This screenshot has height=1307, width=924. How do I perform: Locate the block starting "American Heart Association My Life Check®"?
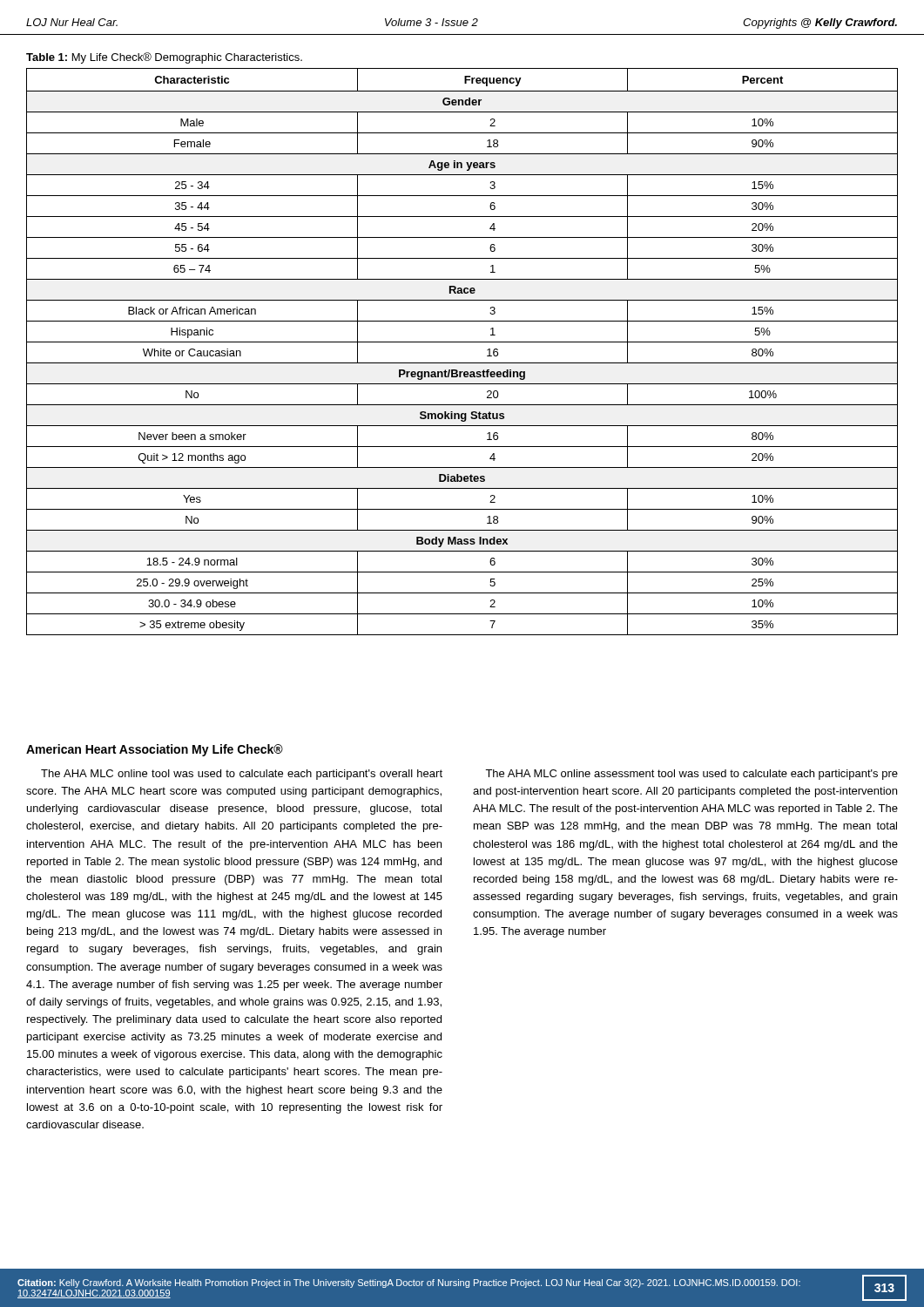154,749
